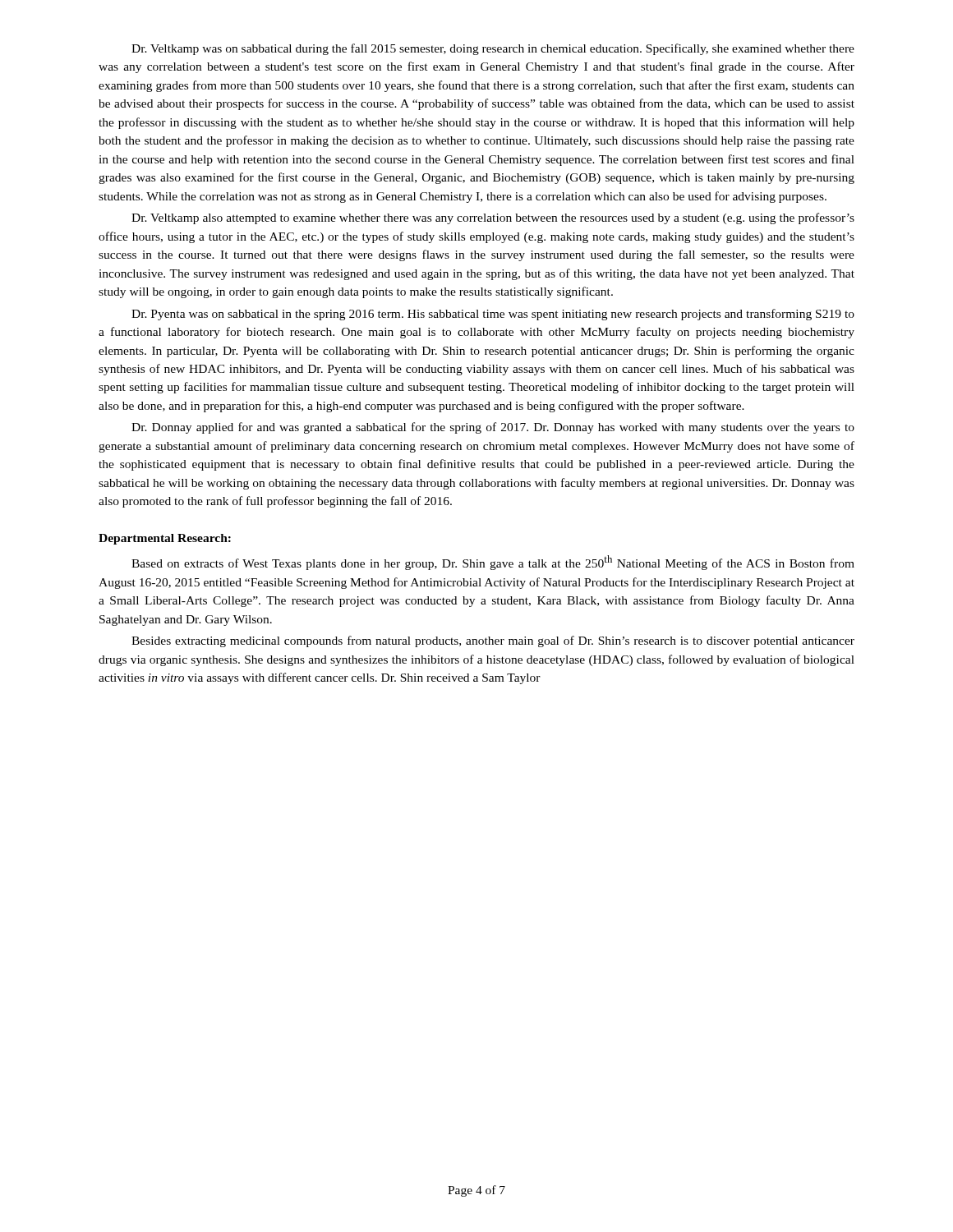
Task: Locate the element starting "Dr. Pyenta was on sabbatical in the spring"
Action: 476,360
